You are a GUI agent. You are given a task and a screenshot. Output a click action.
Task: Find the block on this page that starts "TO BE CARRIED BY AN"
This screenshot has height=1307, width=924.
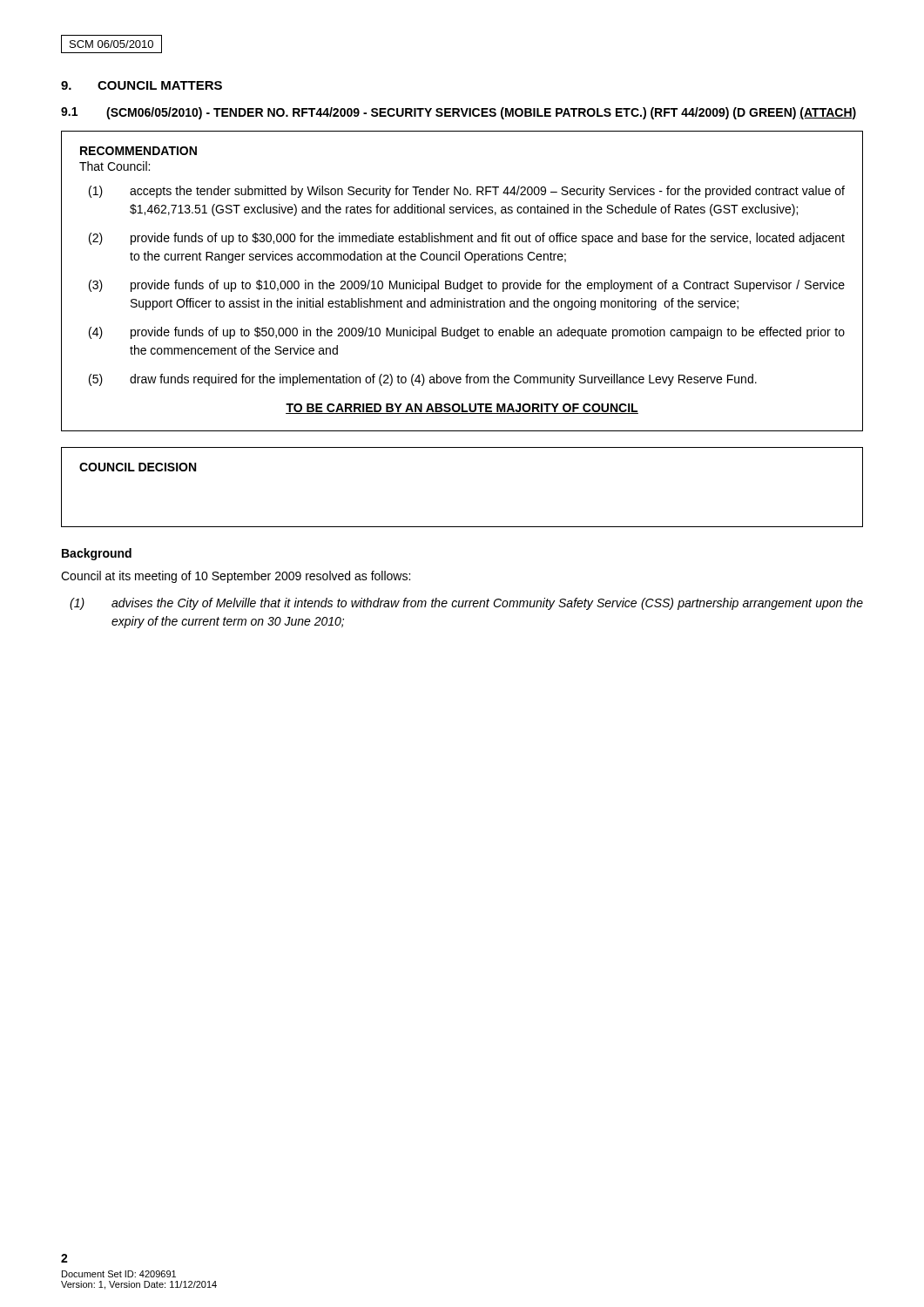(x=462, y=407)
